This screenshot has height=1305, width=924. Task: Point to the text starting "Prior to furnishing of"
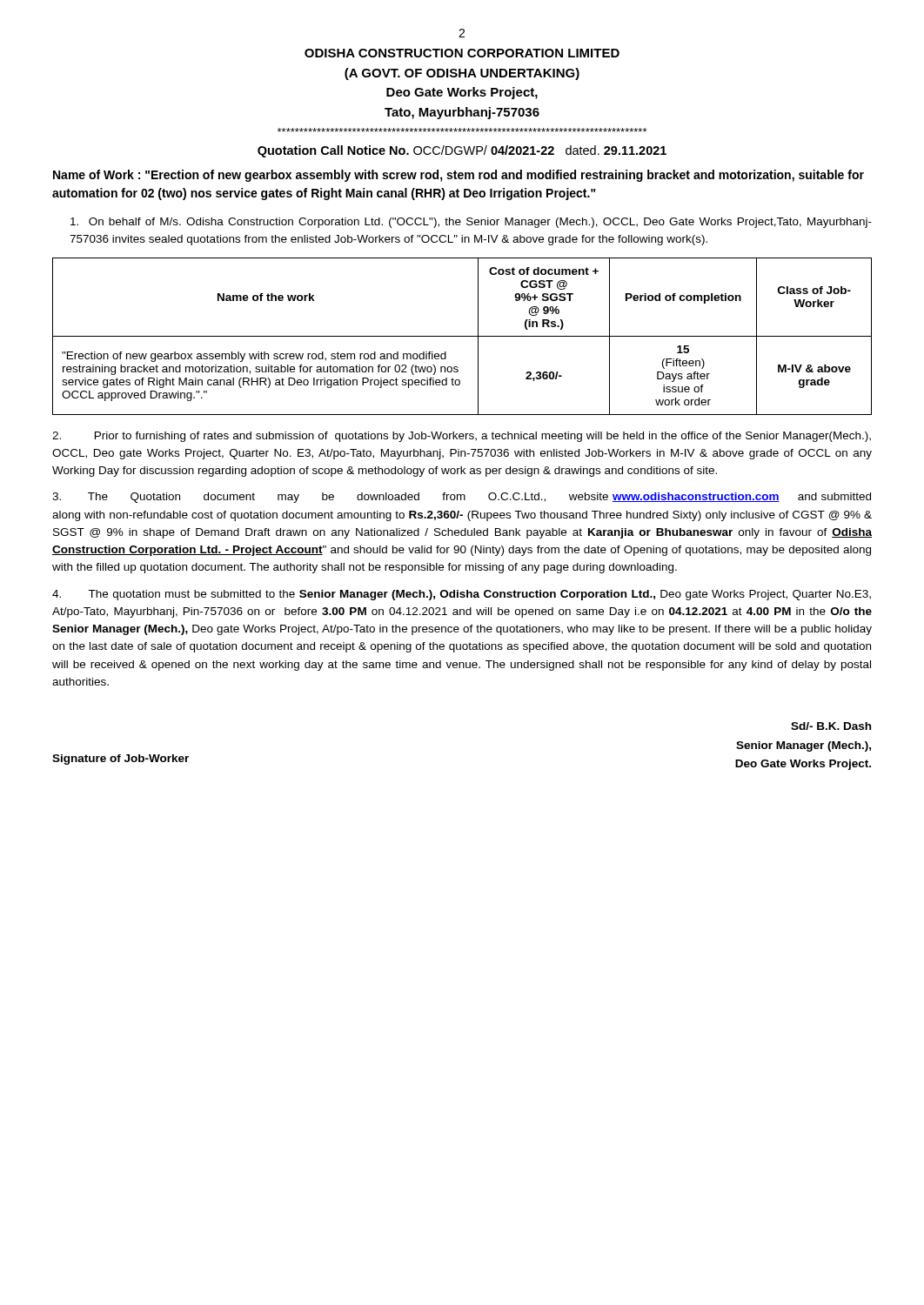[x=462, y=452]
